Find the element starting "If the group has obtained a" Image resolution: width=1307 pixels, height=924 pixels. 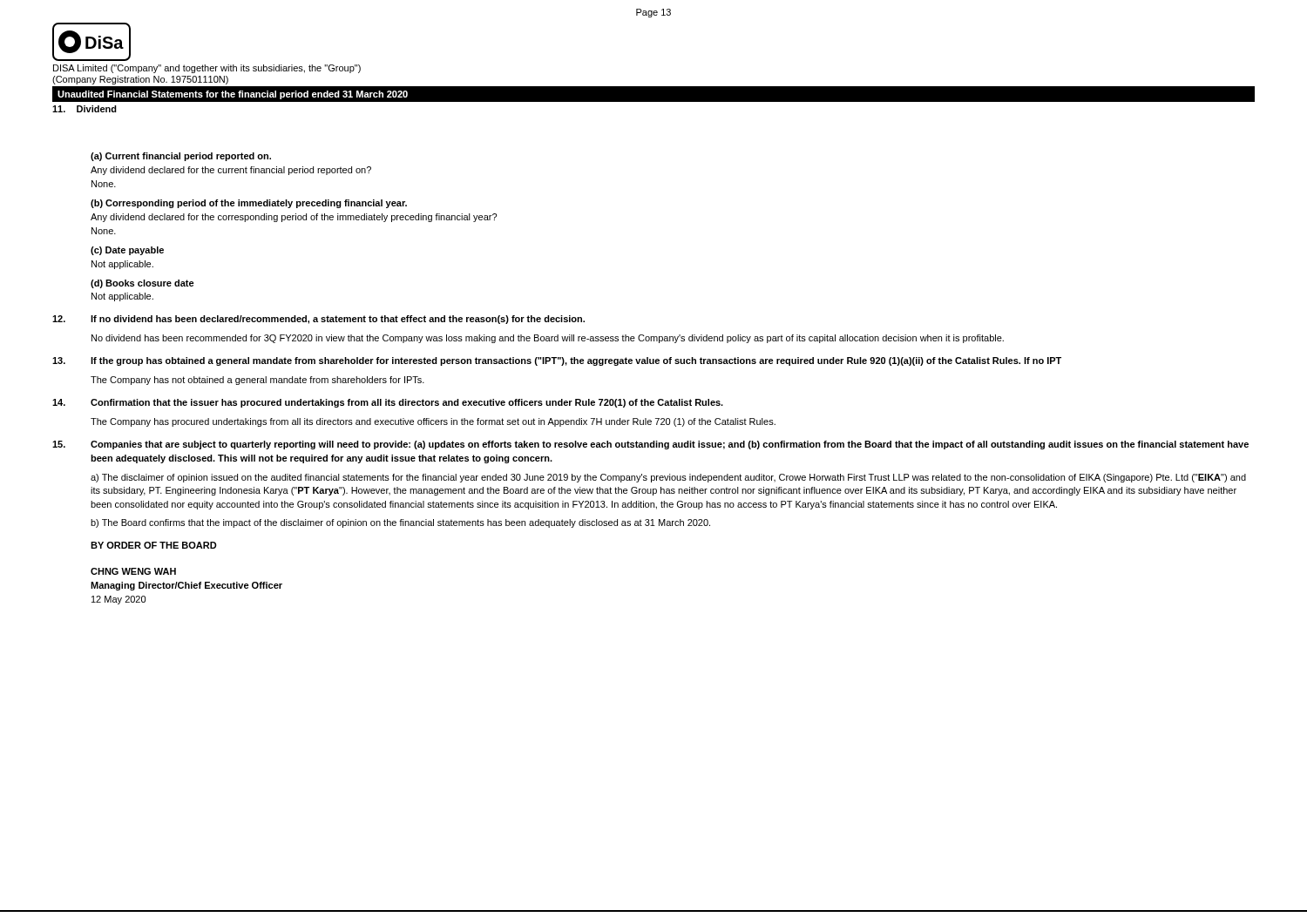coord(654,362)
